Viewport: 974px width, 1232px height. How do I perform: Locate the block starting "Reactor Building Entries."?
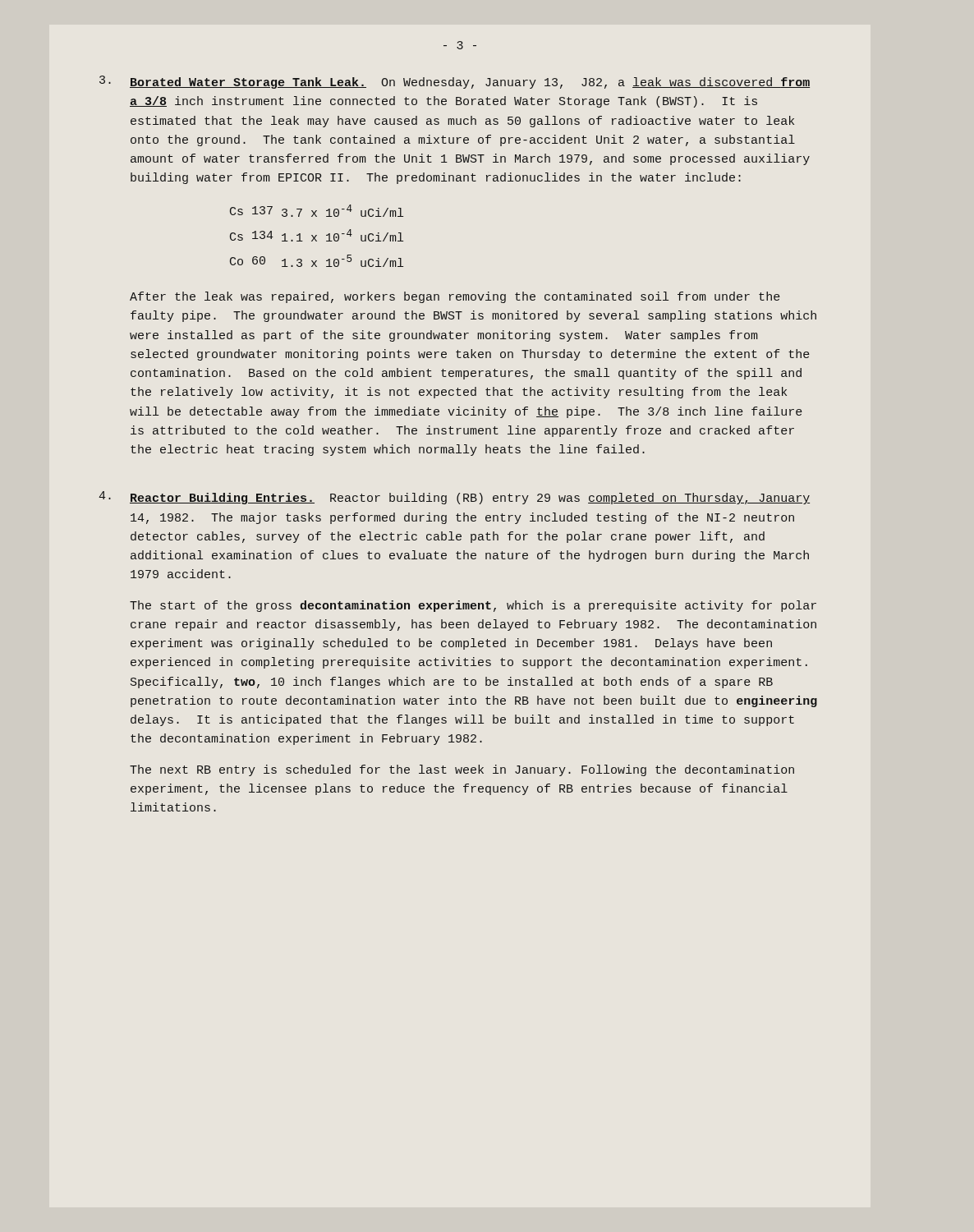pos(476,654)
